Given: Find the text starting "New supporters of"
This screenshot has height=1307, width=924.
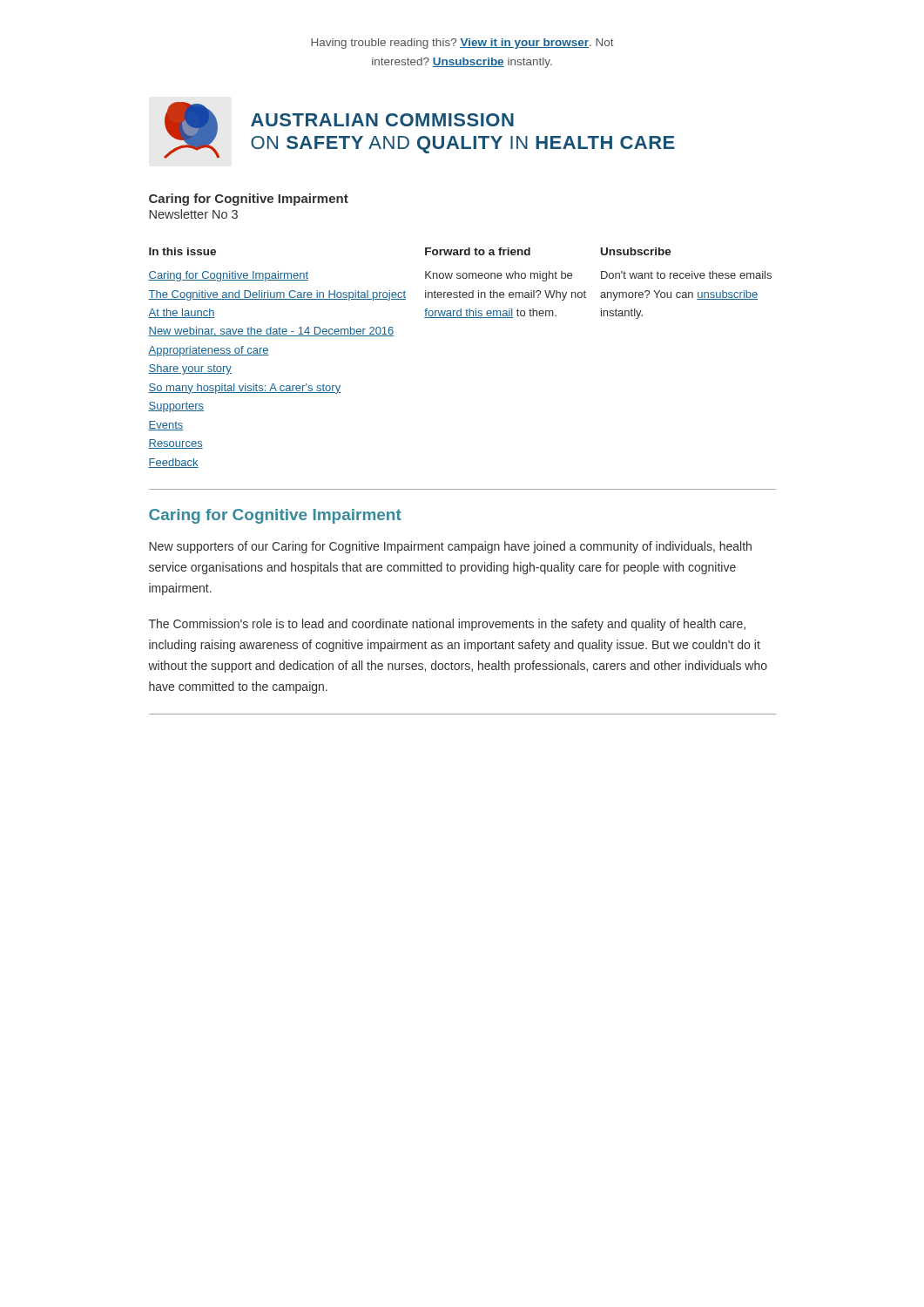Looking at the screenshot, I should (x=450, y=567).
